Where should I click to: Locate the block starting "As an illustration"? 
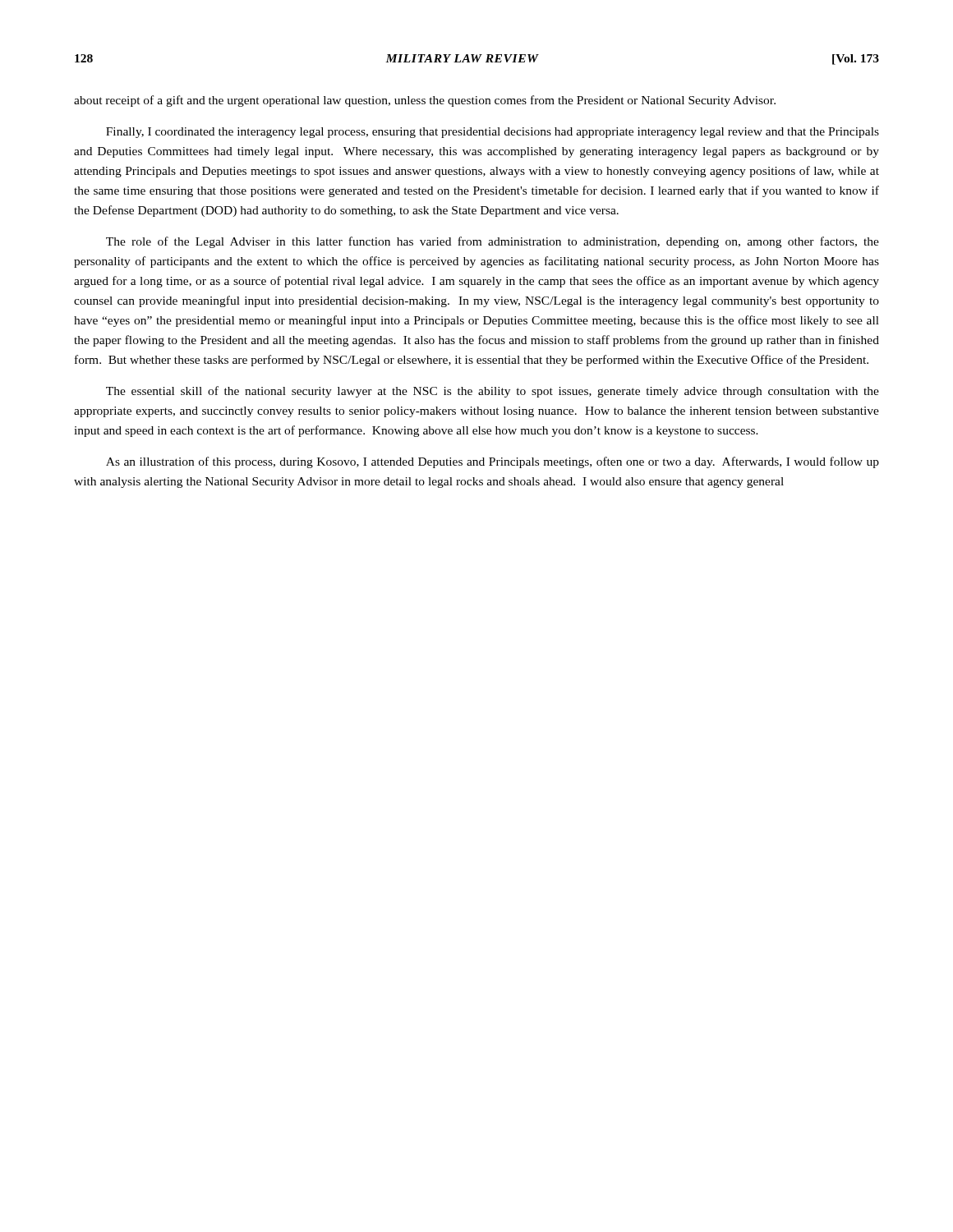coord(476,472)
